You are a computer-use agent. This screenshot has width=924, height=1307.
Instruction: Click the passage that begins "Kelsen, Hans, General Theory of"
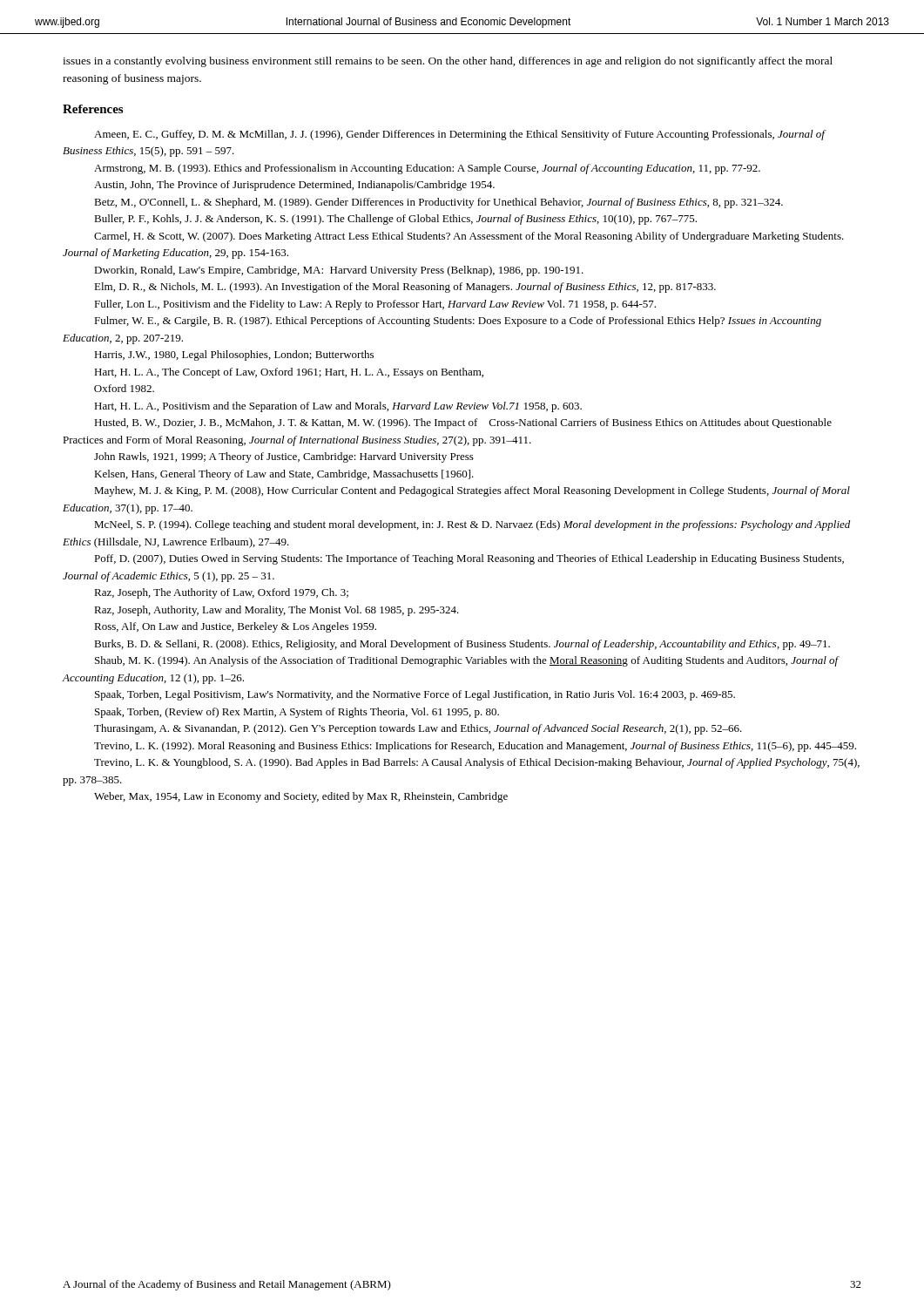[284, 473]
